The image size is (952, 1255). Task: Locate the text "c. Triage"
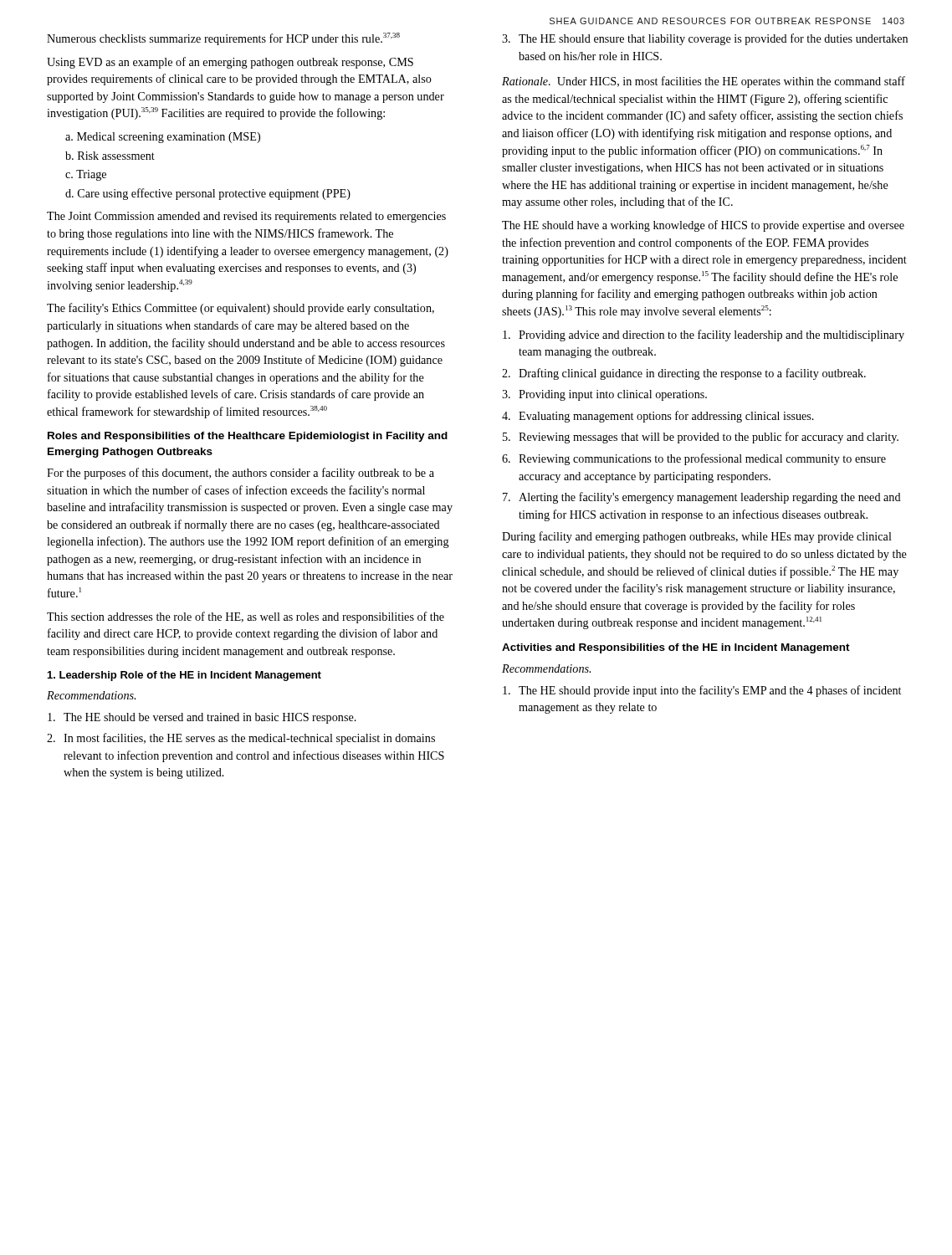(86, 174)
